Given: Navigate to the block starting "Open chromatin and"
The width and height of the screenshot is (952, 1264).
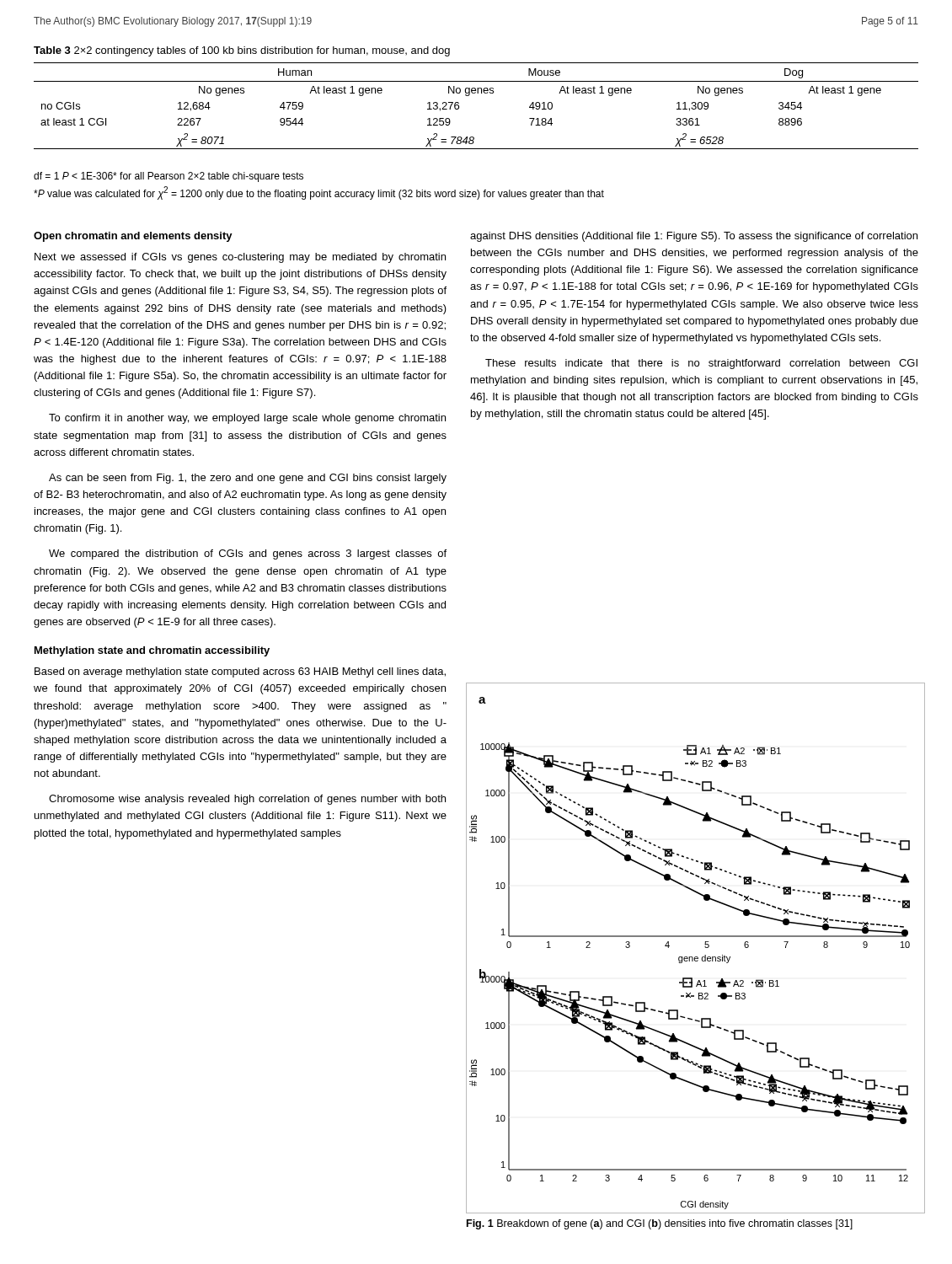Looking at the screenshot, I should pyautogui.click(x=133, y=235).
